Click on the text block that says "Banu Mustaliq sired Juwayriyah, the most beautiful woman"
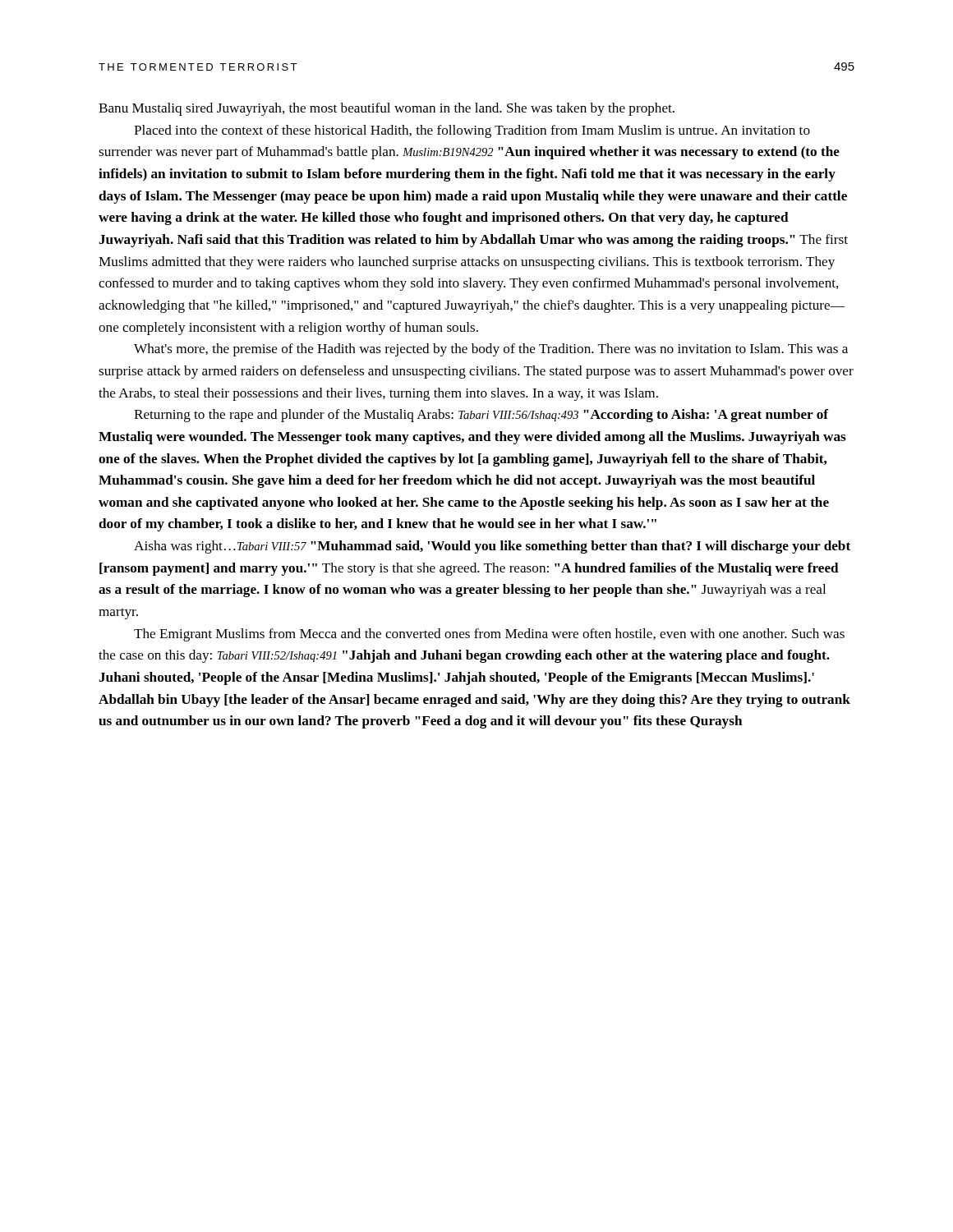Screen dimensions: 1232x953 (476, 415)
